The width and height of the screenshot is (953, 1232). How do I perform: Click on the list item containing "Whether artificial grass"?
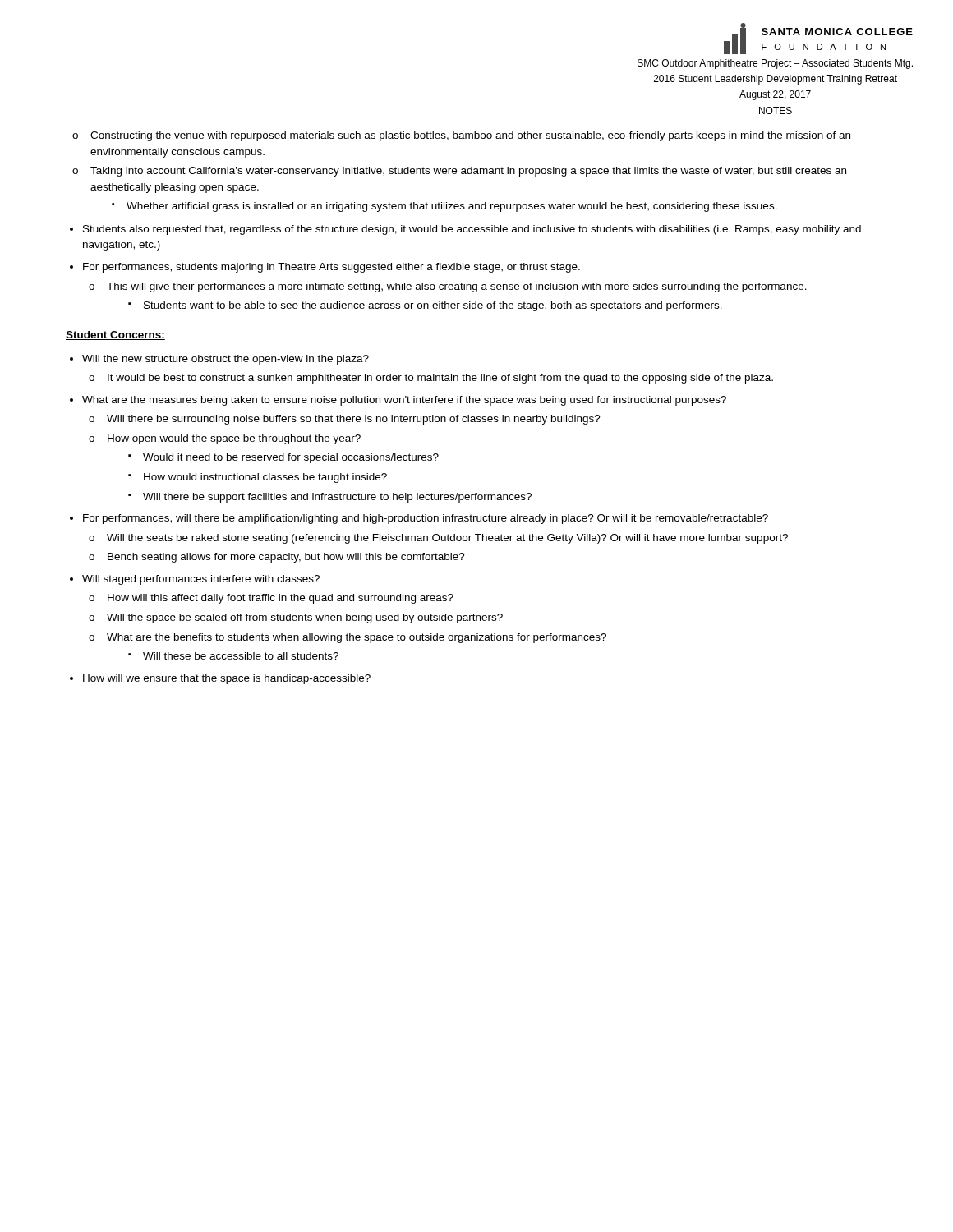(x=452, y=206)
